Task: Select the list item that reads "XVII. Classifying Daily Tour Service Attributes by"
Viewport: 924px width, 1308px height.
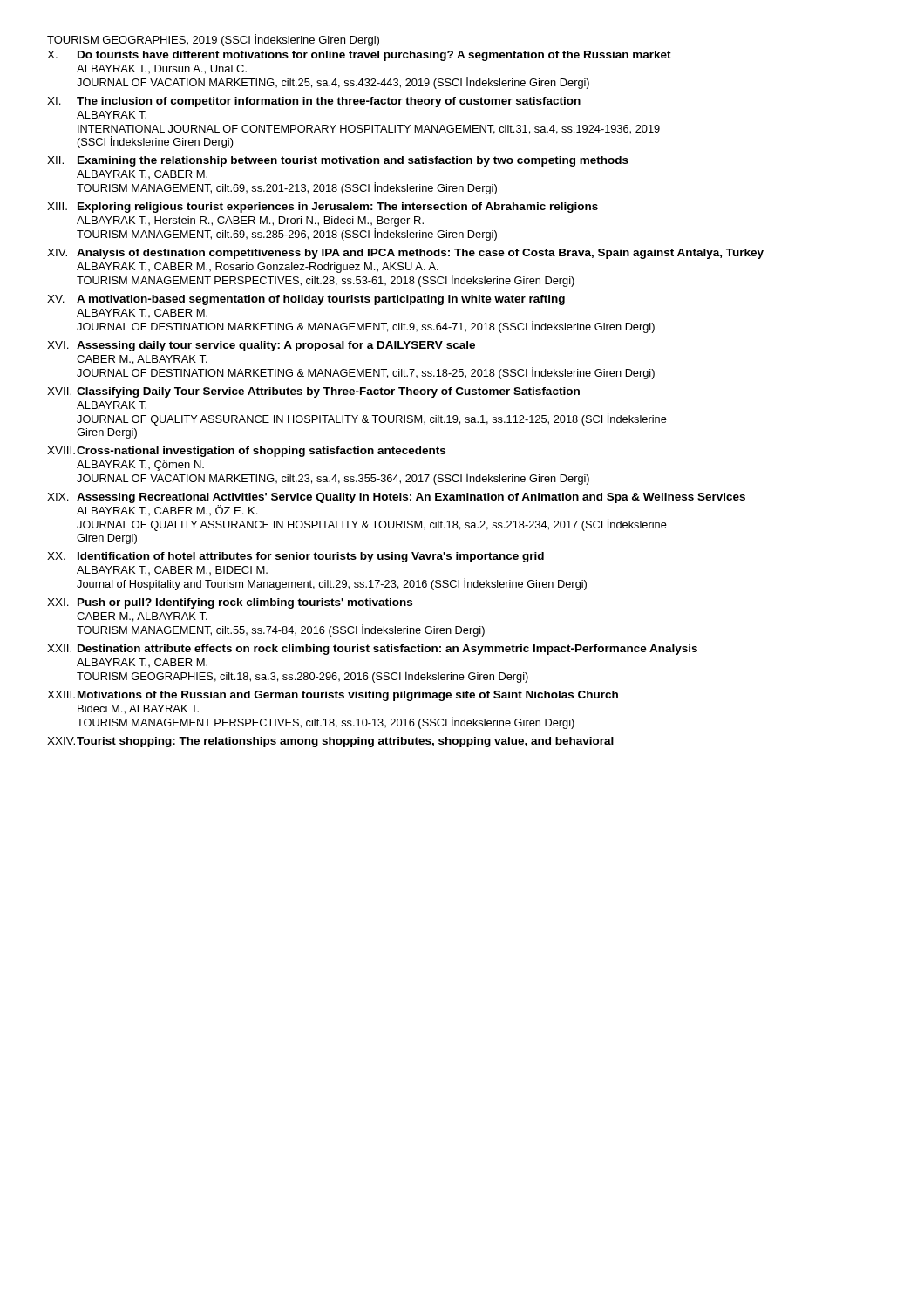Action: click(x=462, y=412)
